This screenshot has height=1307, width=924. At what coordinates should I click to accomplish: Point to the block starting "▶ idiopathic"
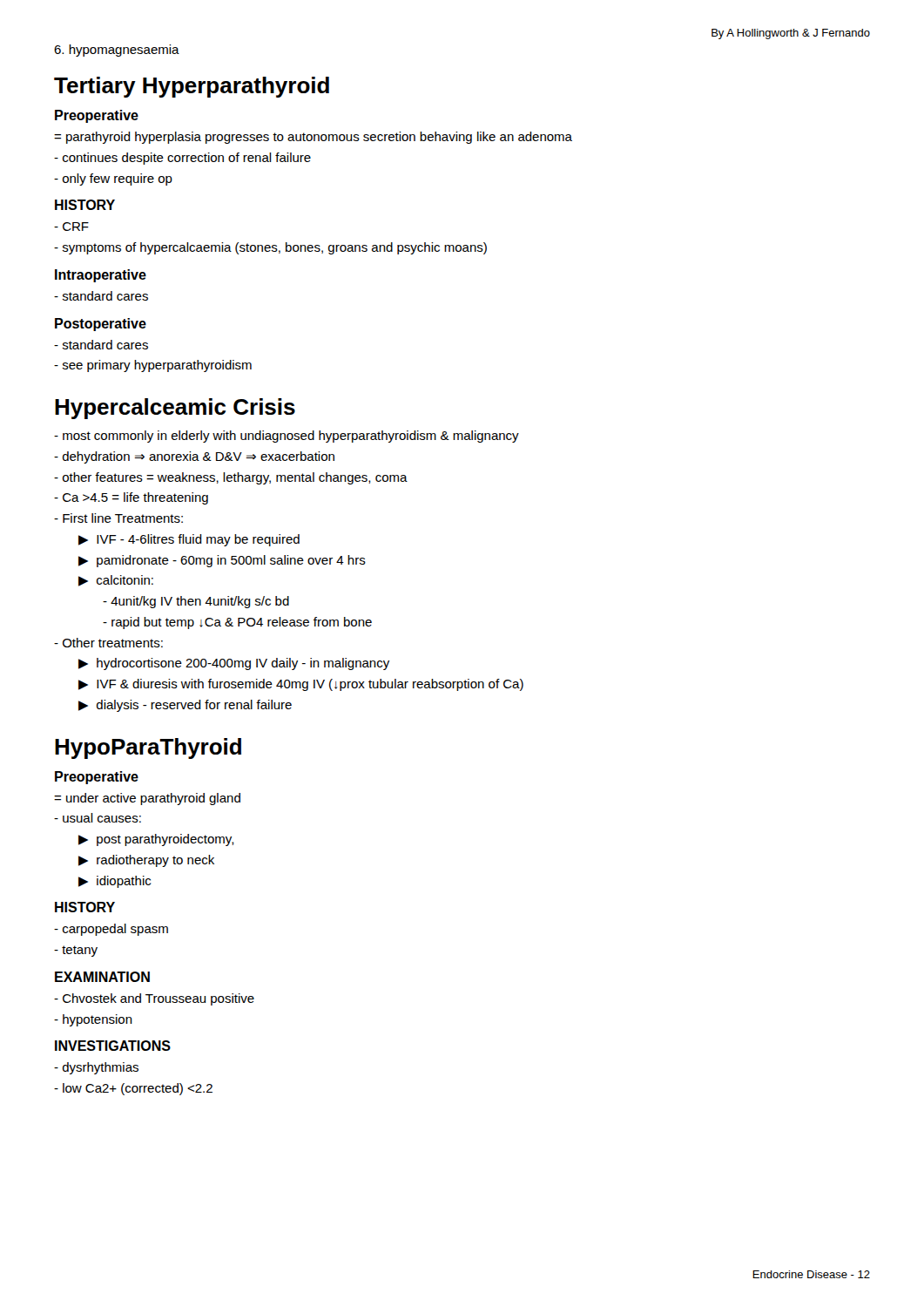pyautogui.click(x=115, y=880)
